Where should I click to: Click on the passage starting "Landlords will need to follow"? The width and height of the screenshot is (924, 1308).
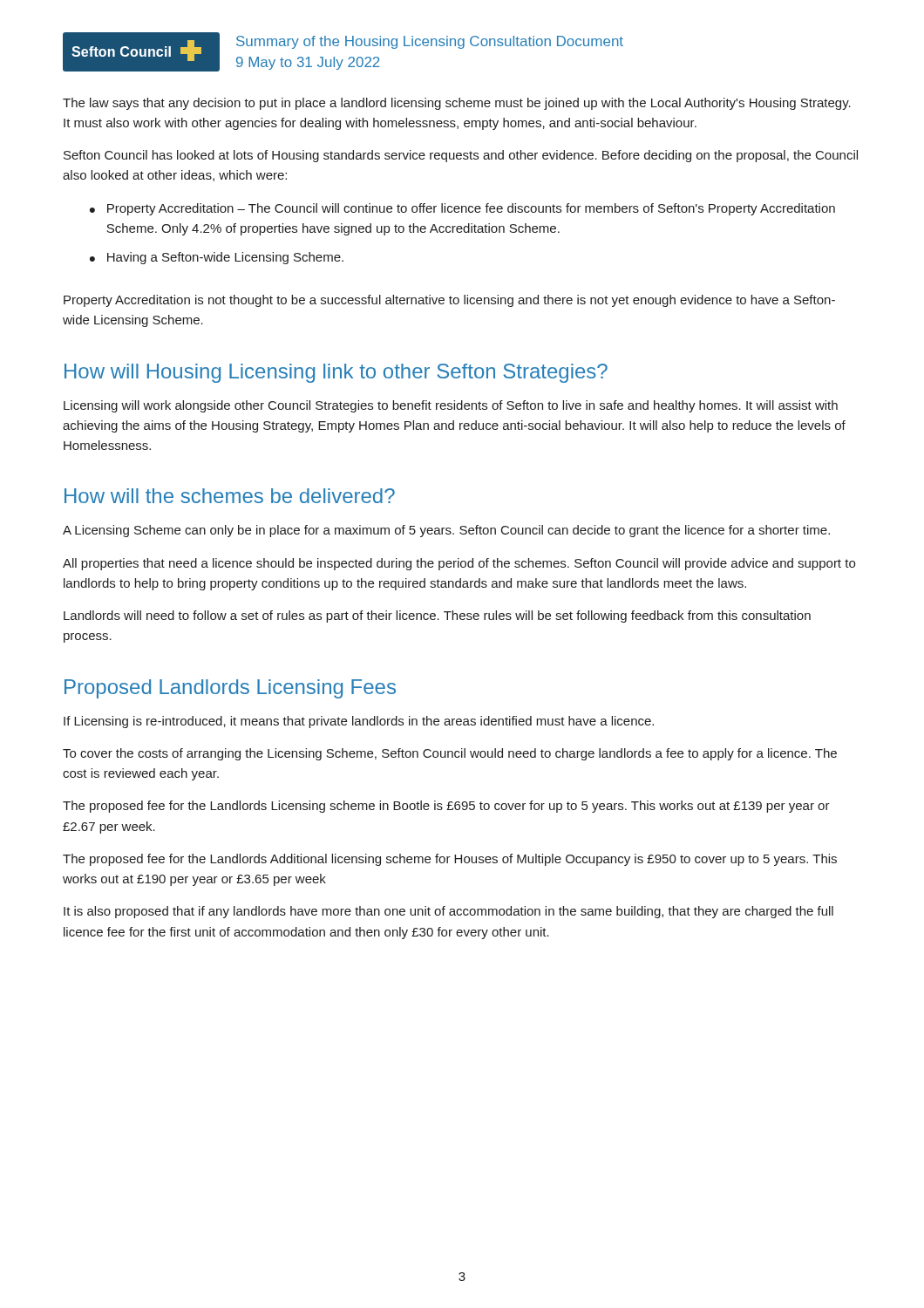(437, 625)
